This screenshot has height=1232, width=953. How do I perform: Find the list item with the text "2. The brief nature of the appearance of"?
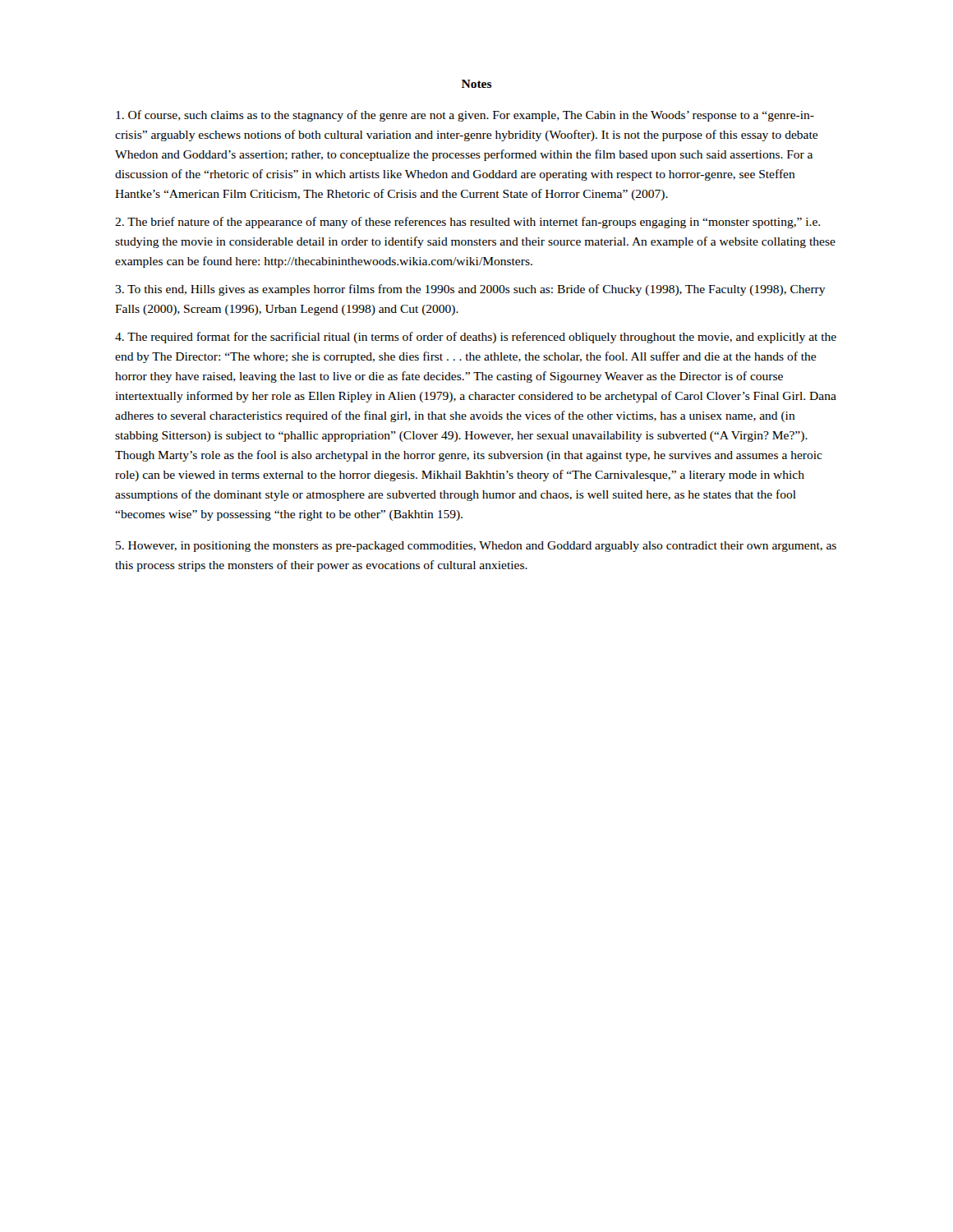click(x=476, y=242)
